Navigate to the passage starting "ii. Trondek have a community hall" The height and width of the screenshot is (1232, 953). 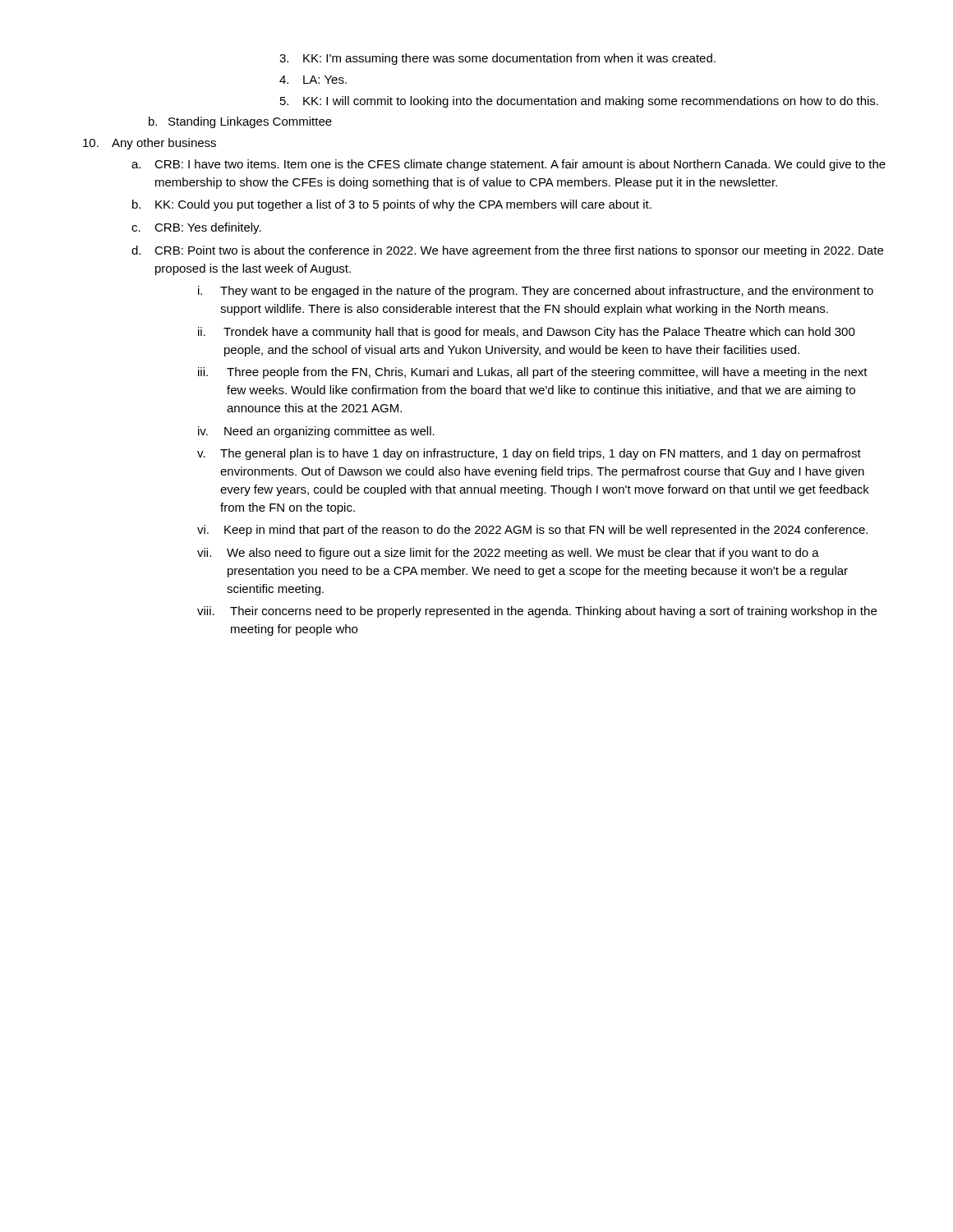[x=542, y=340]
